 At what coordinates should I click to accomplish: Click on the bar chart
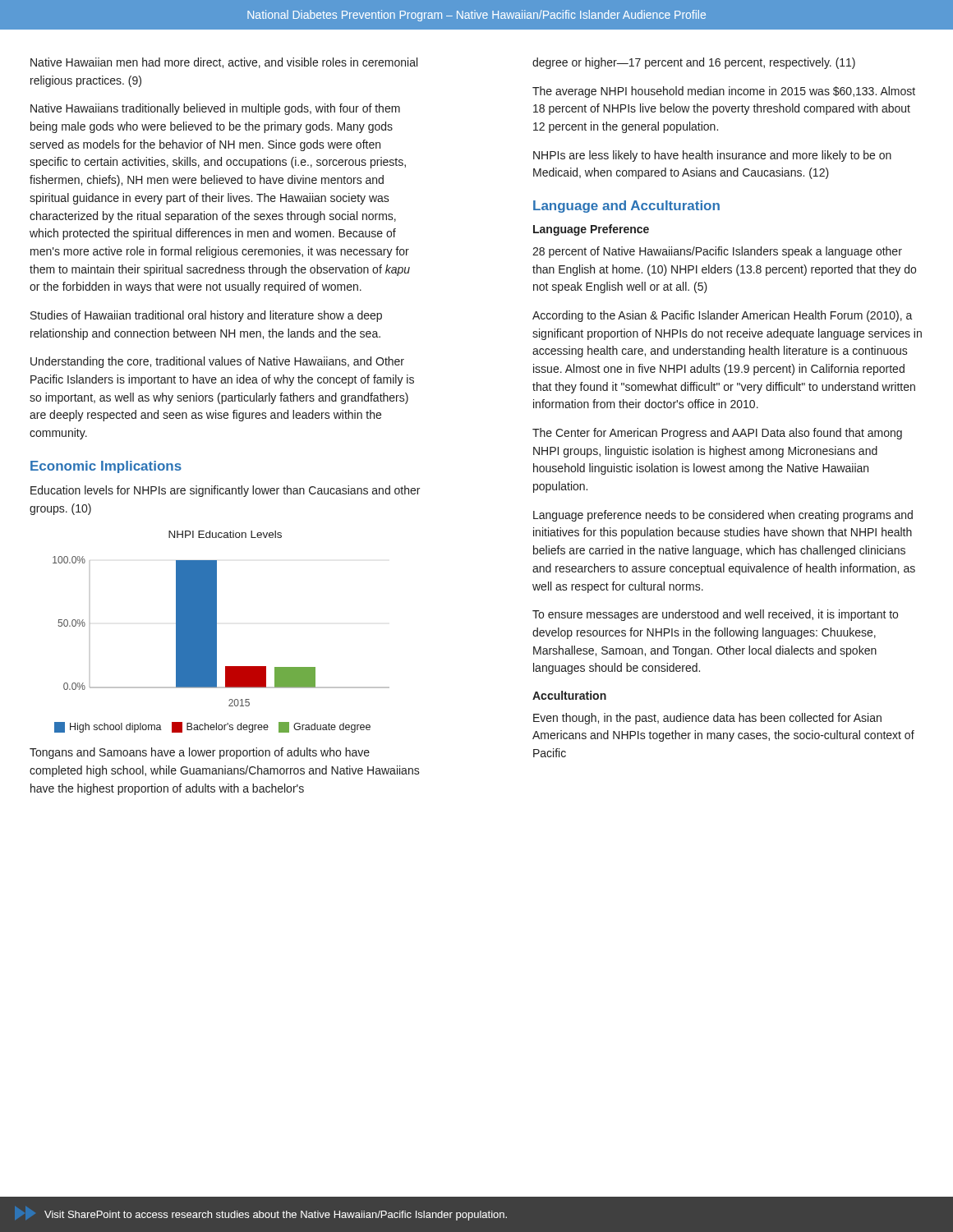pyautogui.click(x=225, y=631)
